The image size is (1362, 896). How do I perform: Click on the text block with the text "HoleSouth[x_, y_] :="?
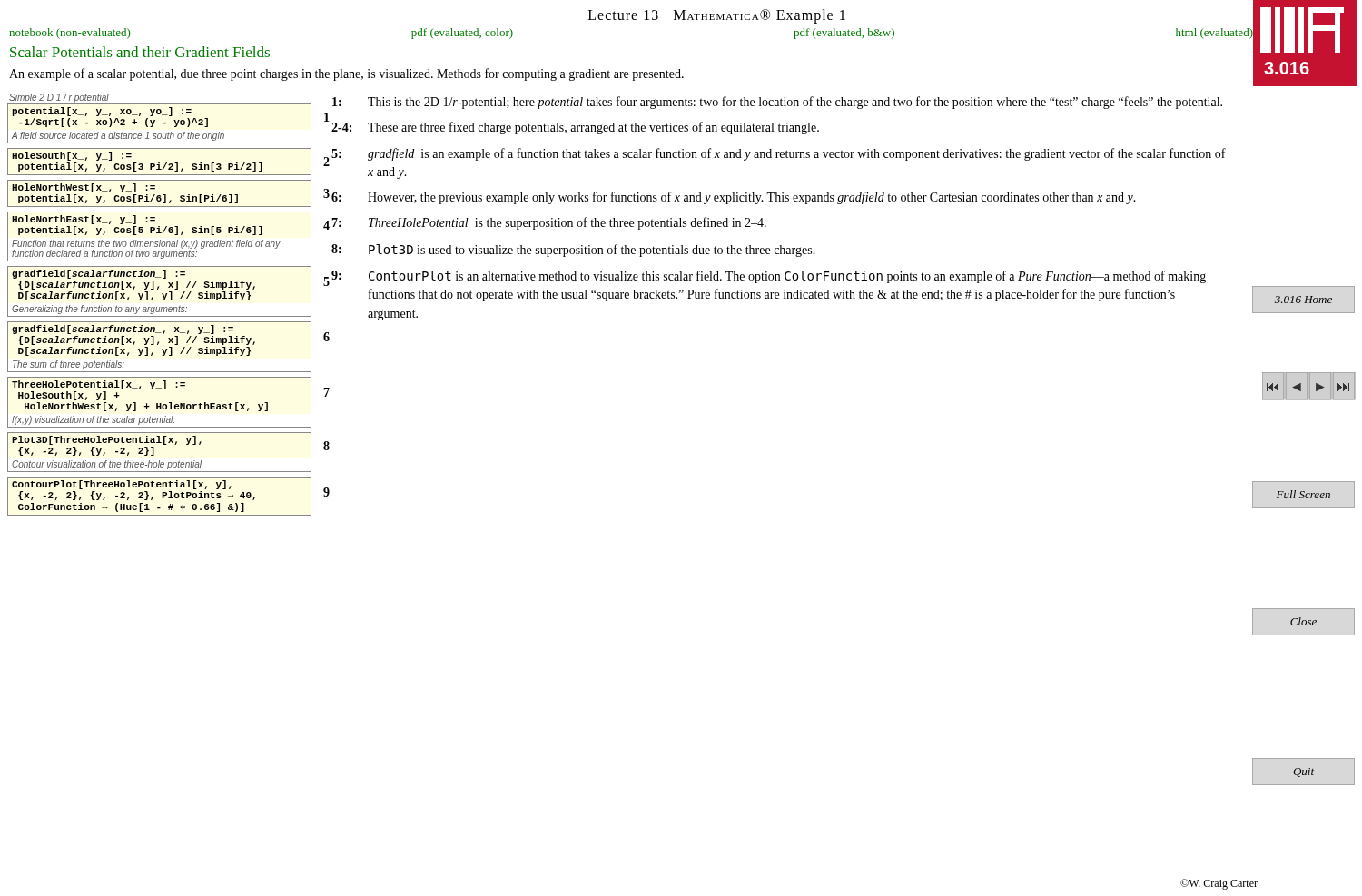point(159,162)
